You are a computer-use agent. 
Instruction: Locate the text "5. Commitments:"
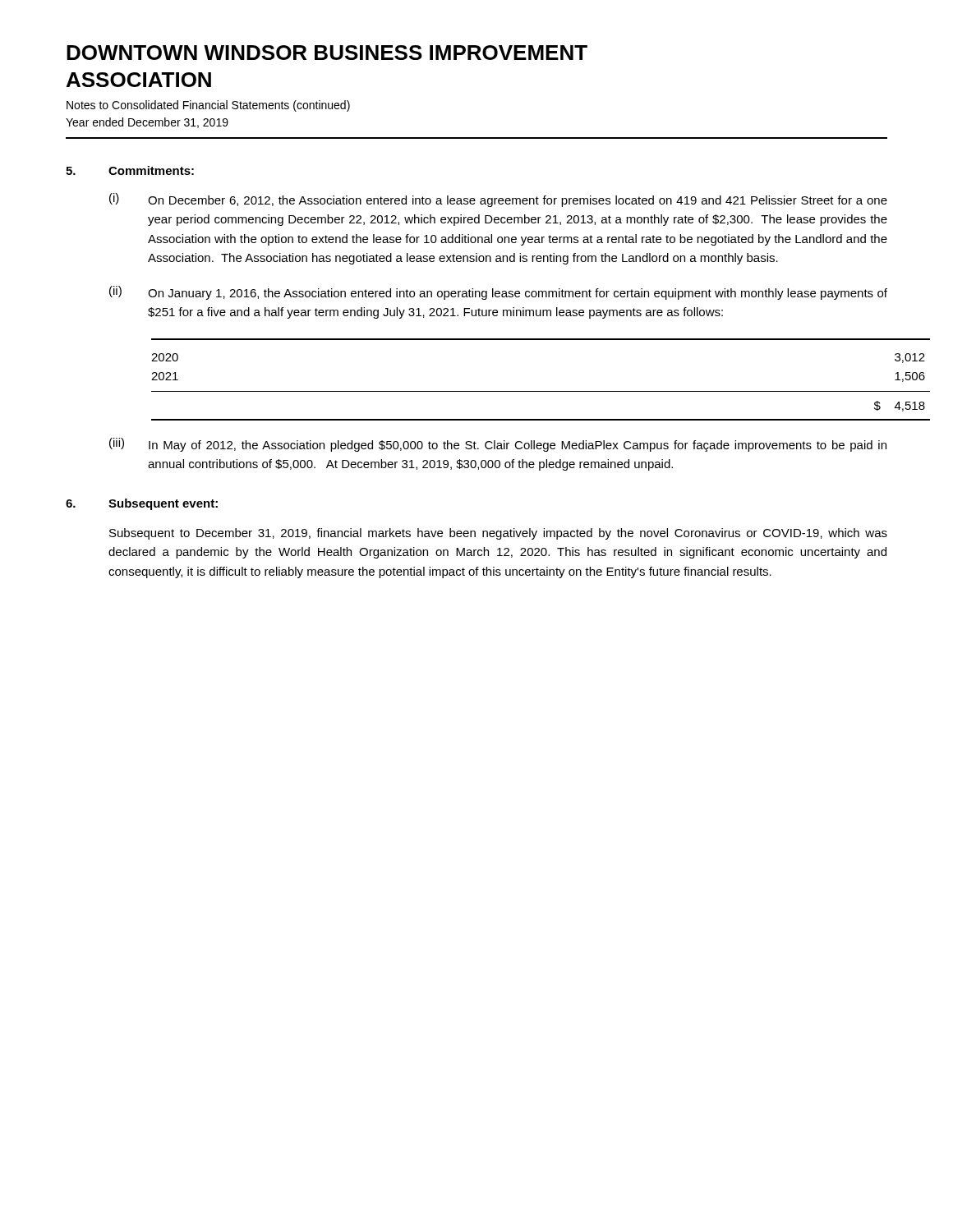(130, 170)
